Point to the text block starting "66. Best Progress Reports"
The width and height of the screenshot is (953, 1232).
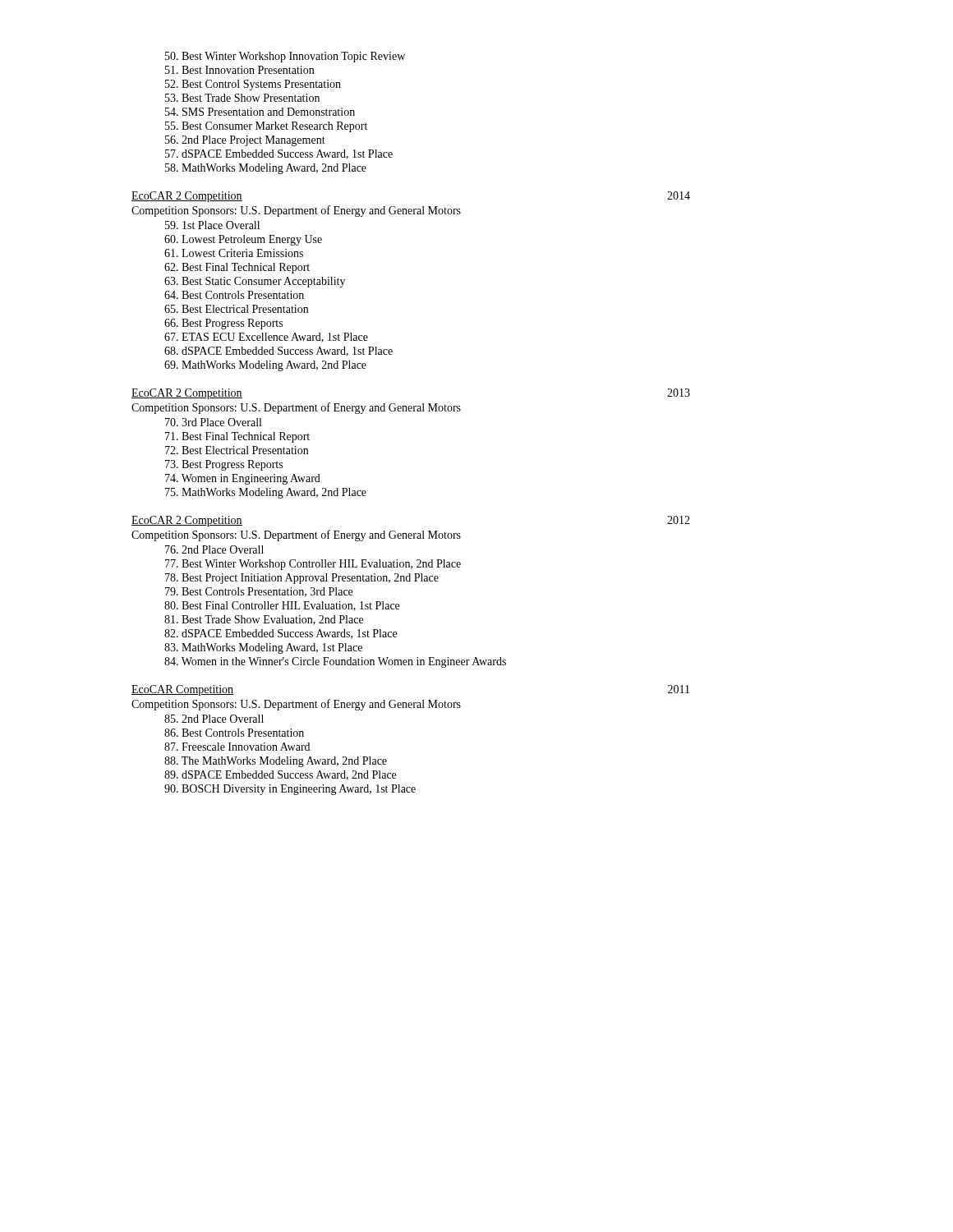click(224, 323)
